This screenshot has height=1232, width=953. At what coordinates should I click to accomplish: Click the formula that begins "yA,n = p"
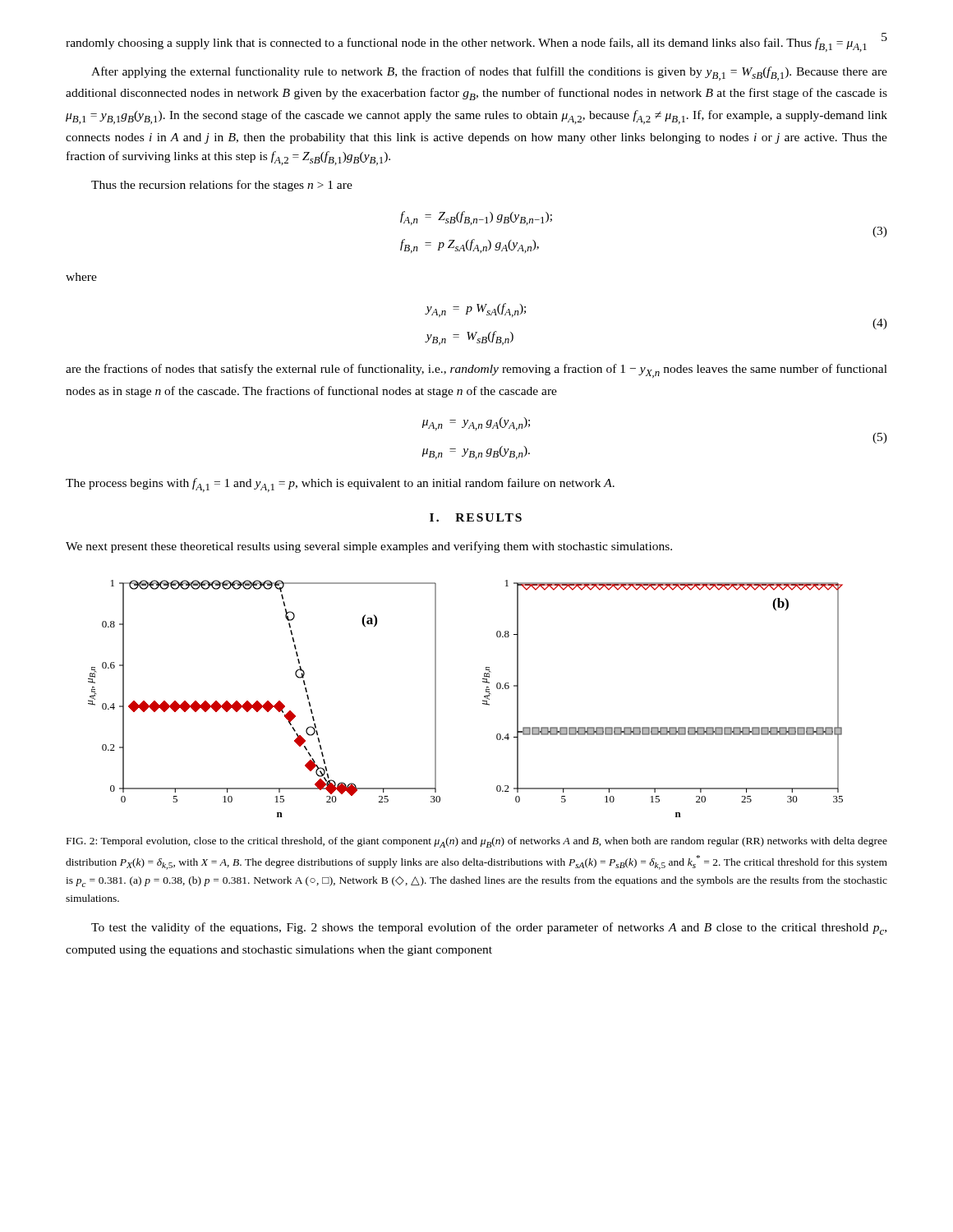coord(476,310)
